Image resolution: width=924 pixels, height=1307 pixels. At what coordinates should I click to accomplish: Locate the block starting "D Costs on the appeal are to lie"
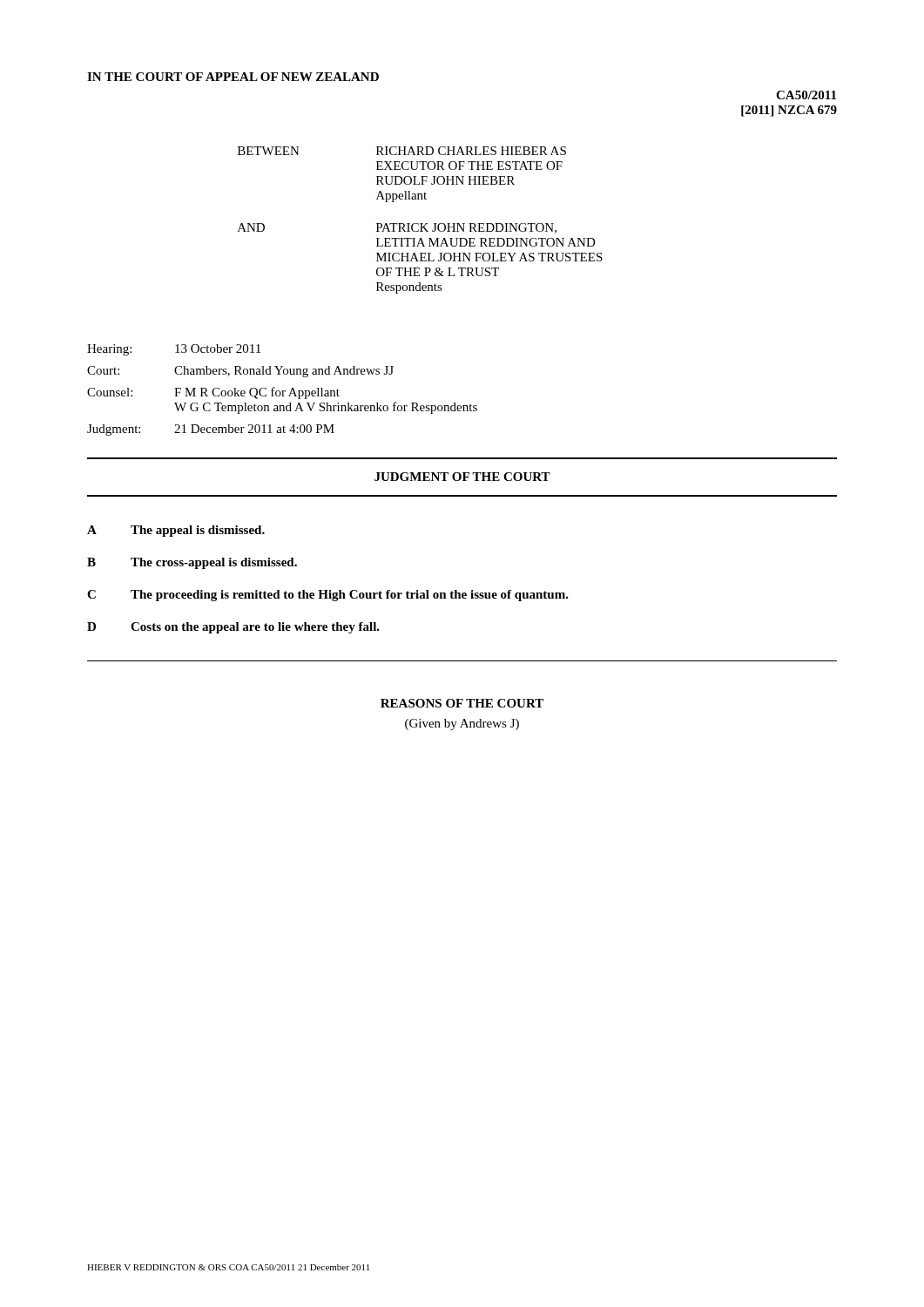tap(233, 627)
